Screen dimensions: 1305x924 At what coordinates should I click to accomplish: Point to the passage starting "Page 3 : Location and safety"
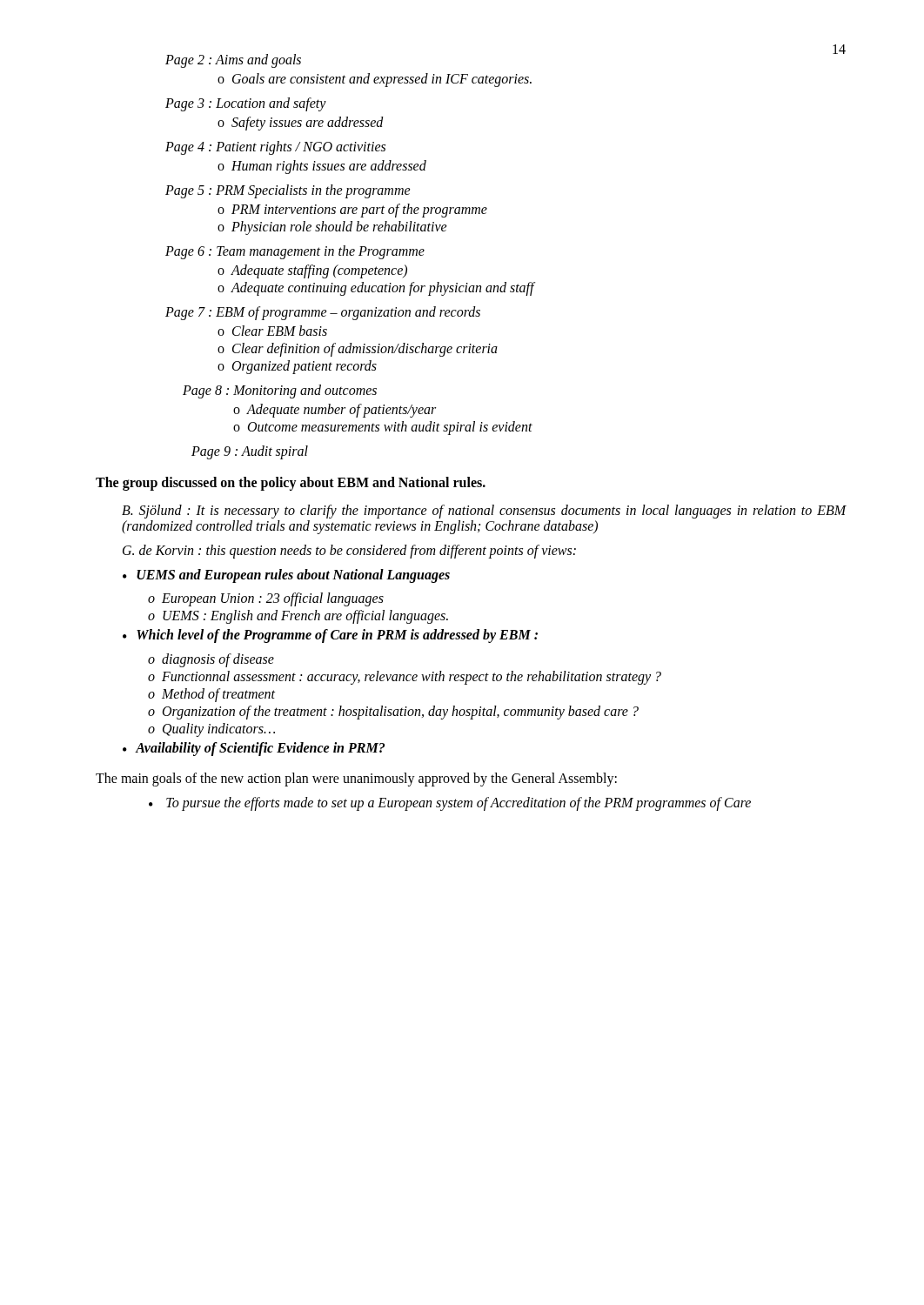[x=246, y=103]
